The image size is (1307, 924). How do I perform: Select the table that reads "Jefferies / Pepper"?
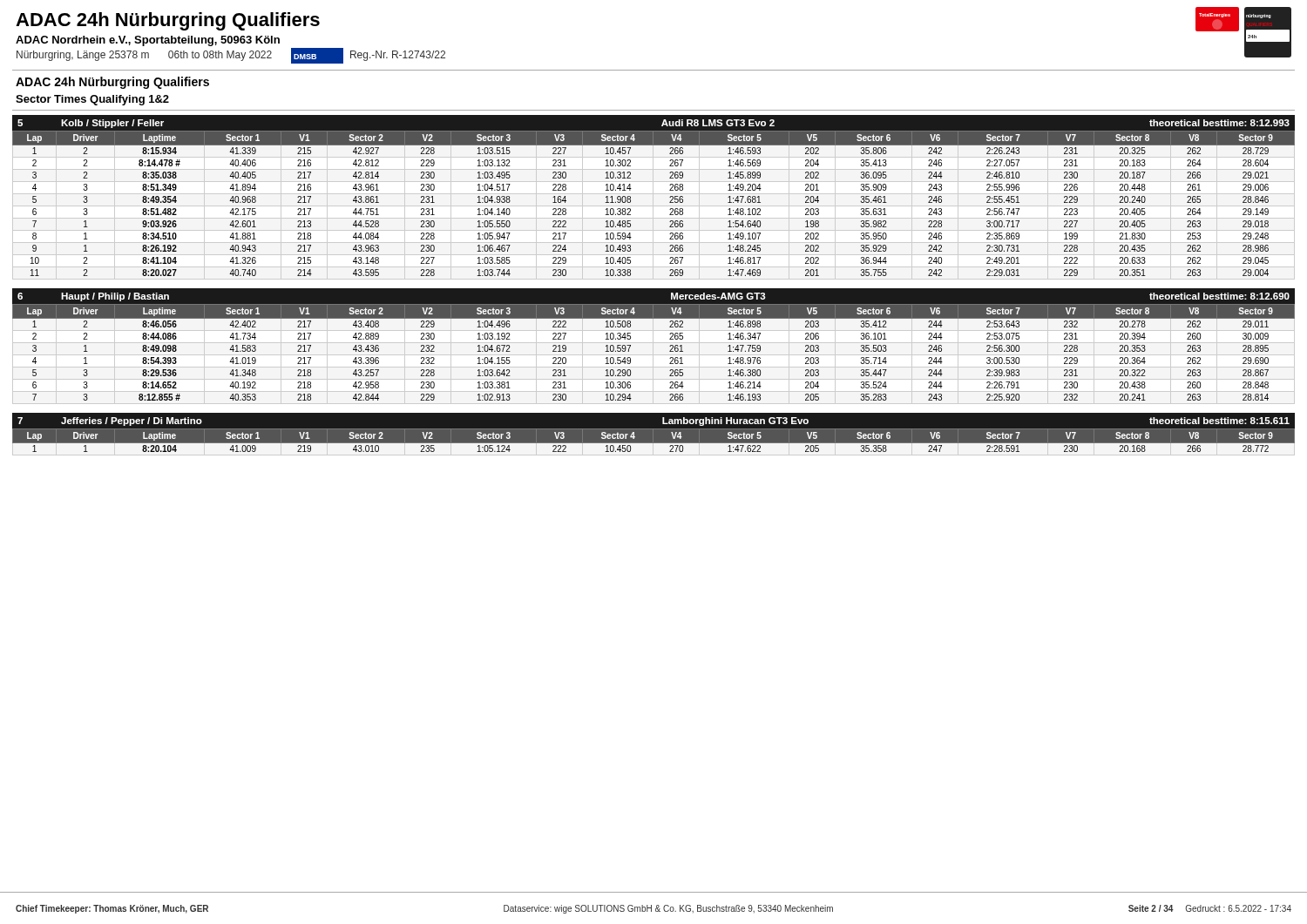pos(654,434)
